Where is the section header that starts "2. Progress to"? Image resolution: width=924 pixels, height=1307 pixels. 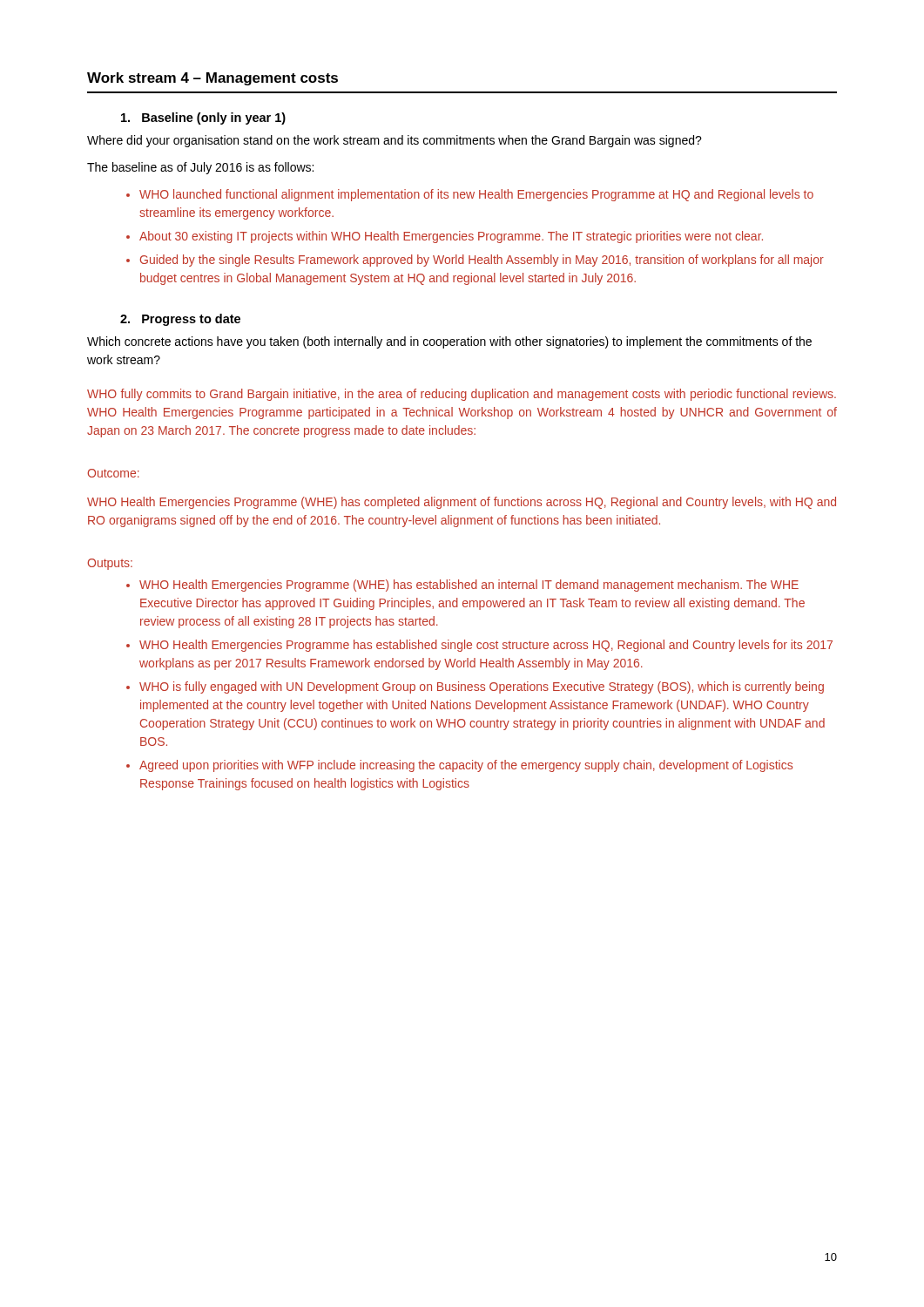tap(181, 319)
